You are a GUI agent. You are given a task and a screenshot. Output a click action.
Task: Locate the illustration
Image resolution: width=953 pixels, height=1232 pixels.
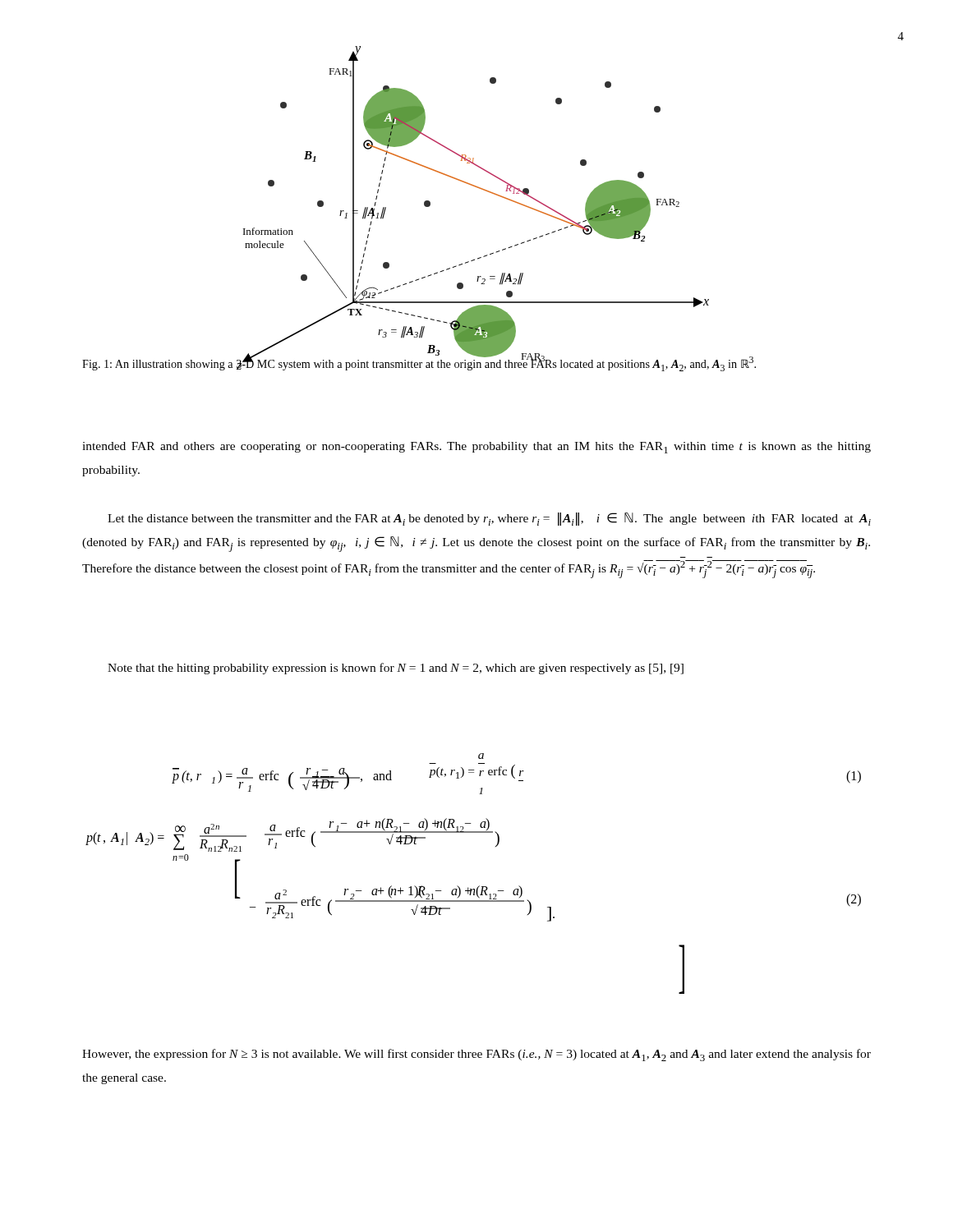[476, 187]
